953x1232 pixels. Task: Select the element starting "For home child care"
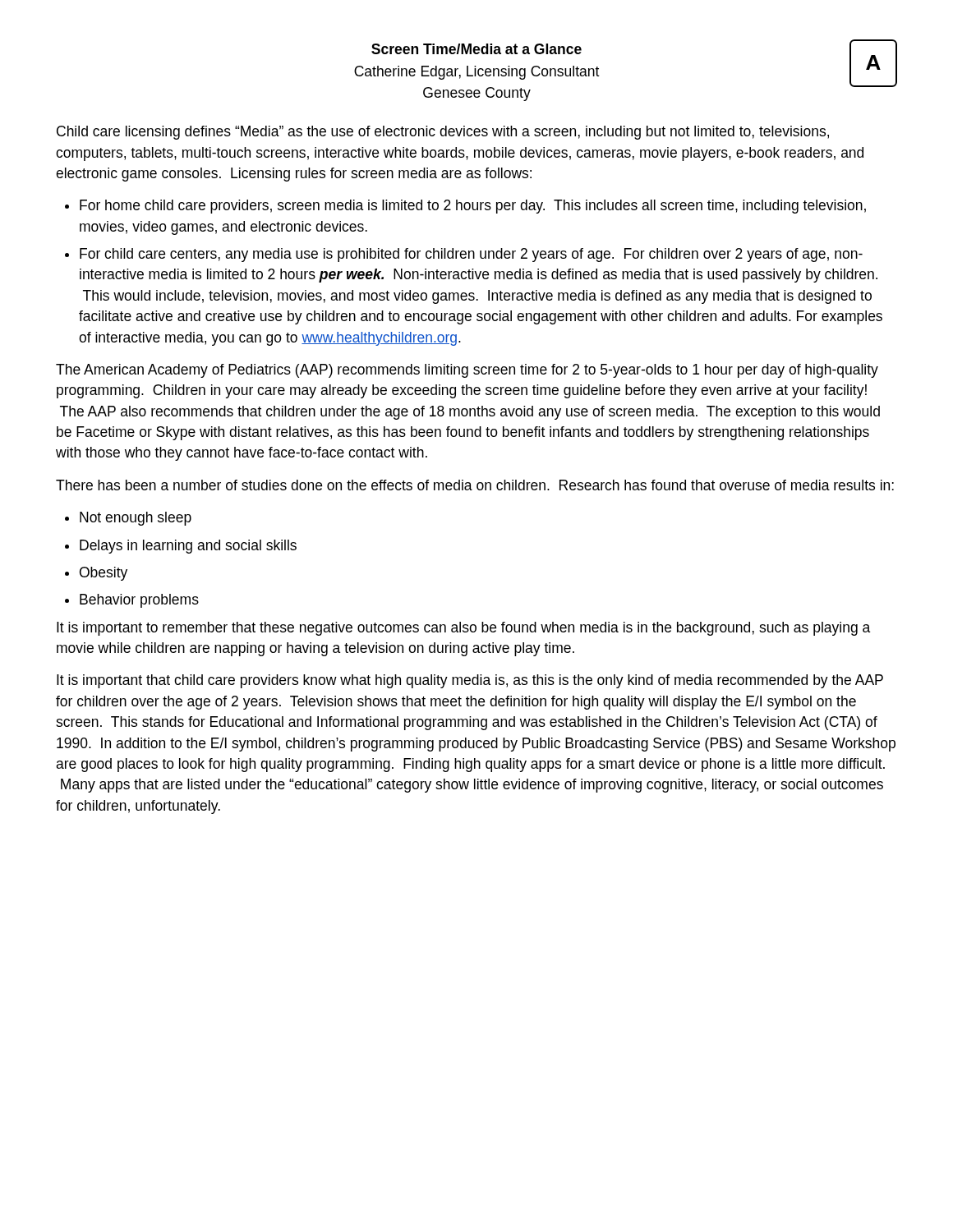pos(473,216)
